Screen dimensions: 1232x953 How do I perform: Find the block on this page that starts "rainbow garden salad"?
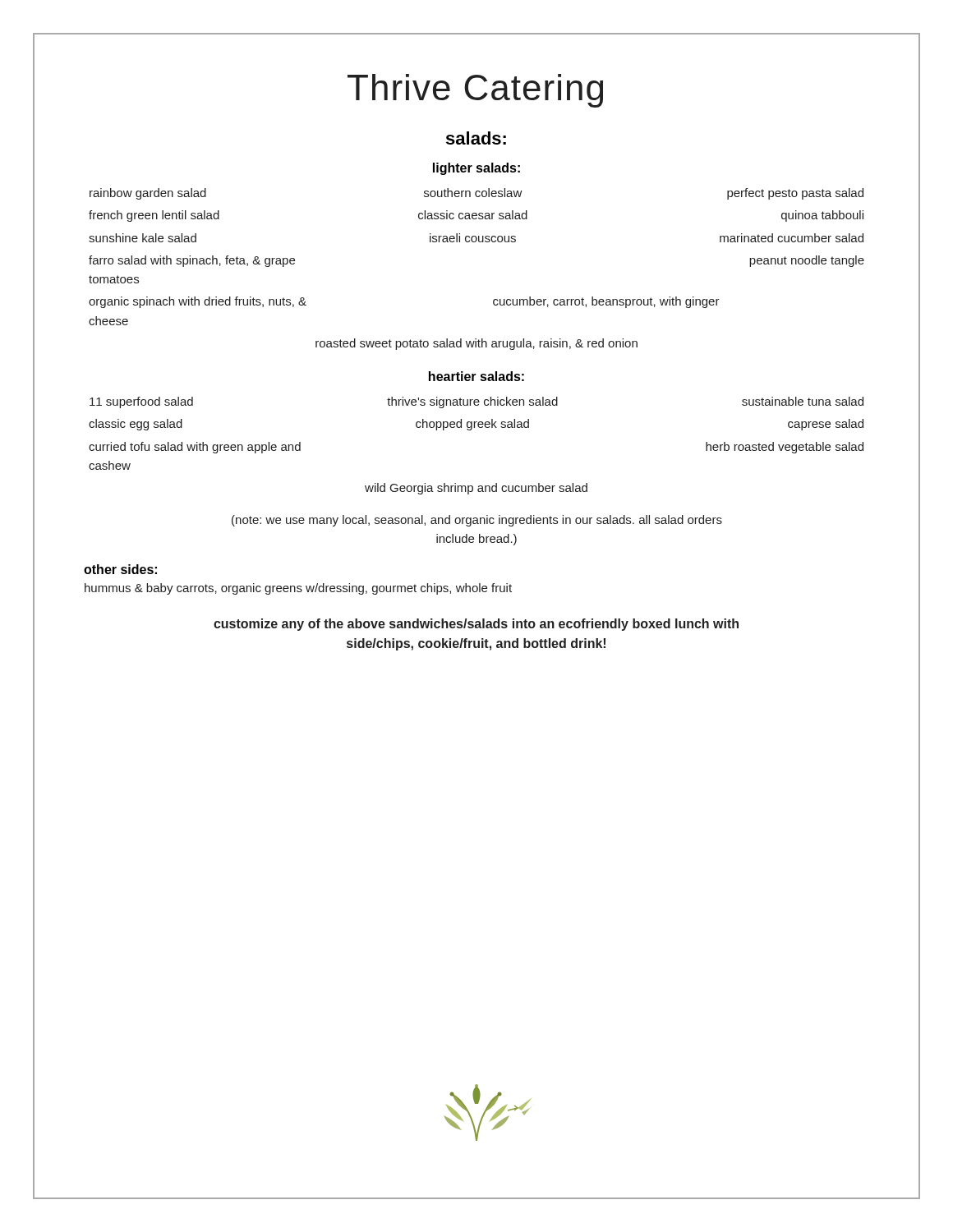coord(476,194)
